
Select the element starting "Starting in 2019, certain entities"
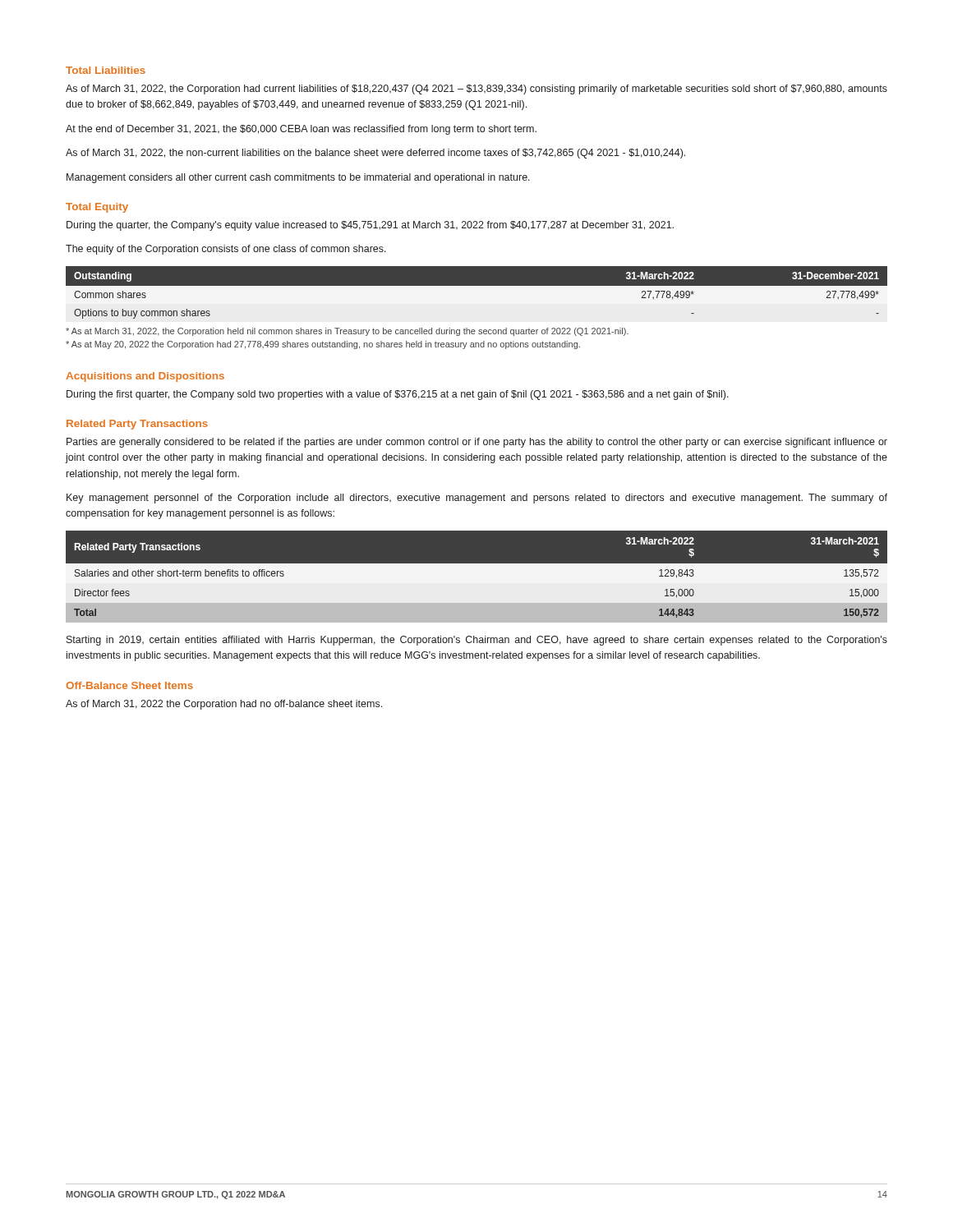[x=476, y=648]
